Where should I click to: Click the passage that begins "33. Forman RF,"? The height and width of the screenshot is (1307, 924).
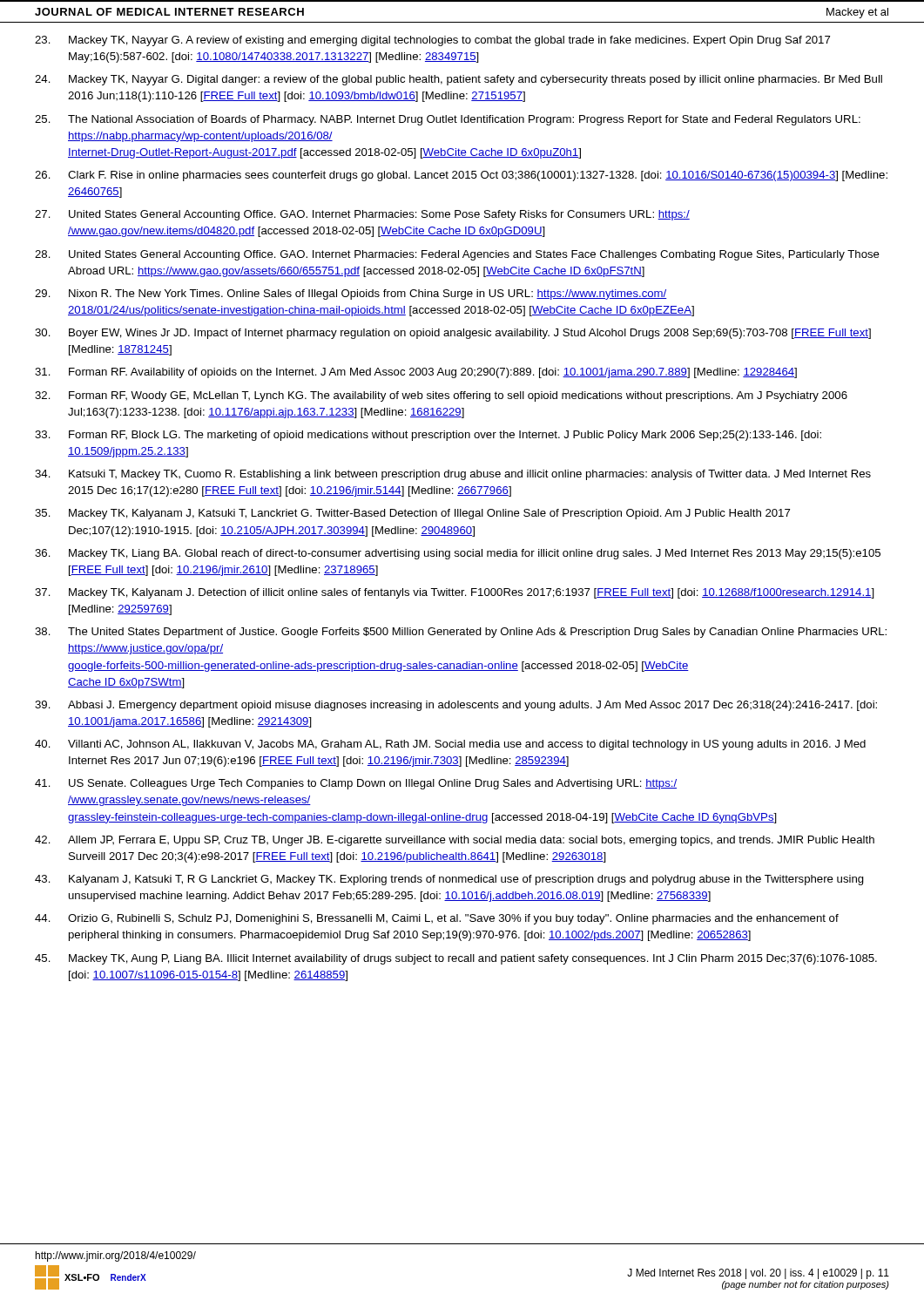click(462, 443)
